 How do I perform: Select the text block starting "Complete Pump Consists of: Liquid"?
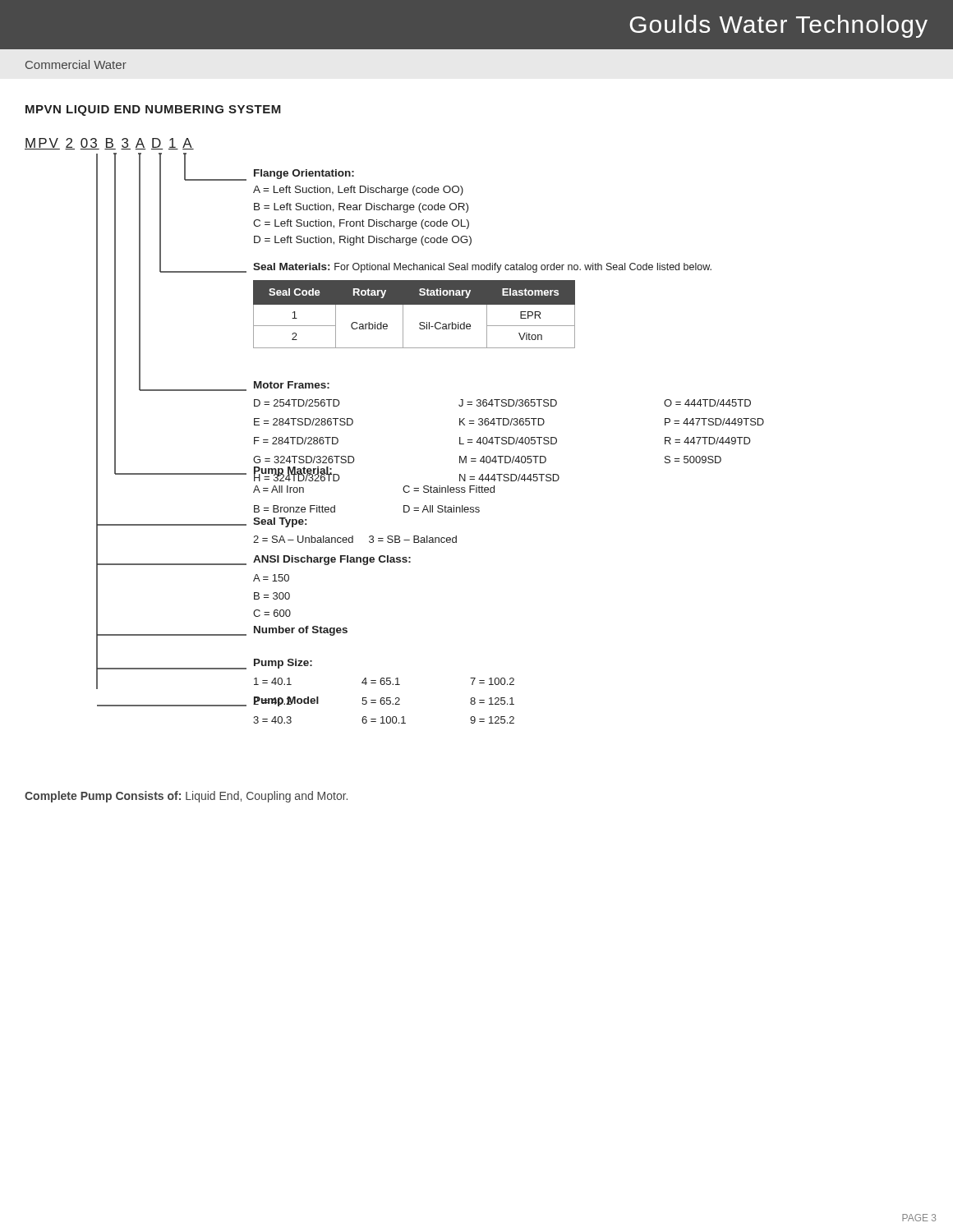187,796
